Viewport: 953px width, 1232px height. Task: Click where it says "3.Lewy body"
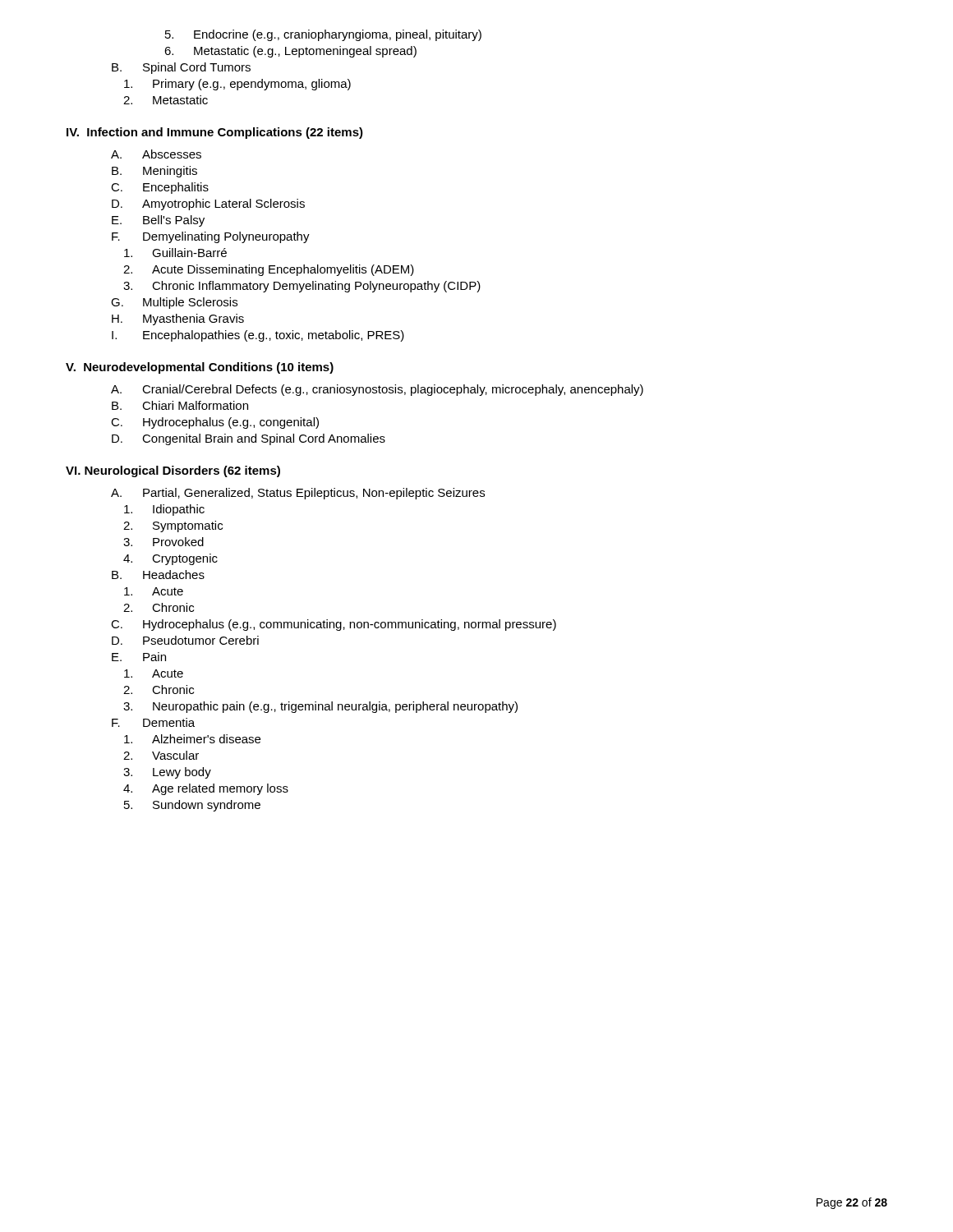pos(167,773)
